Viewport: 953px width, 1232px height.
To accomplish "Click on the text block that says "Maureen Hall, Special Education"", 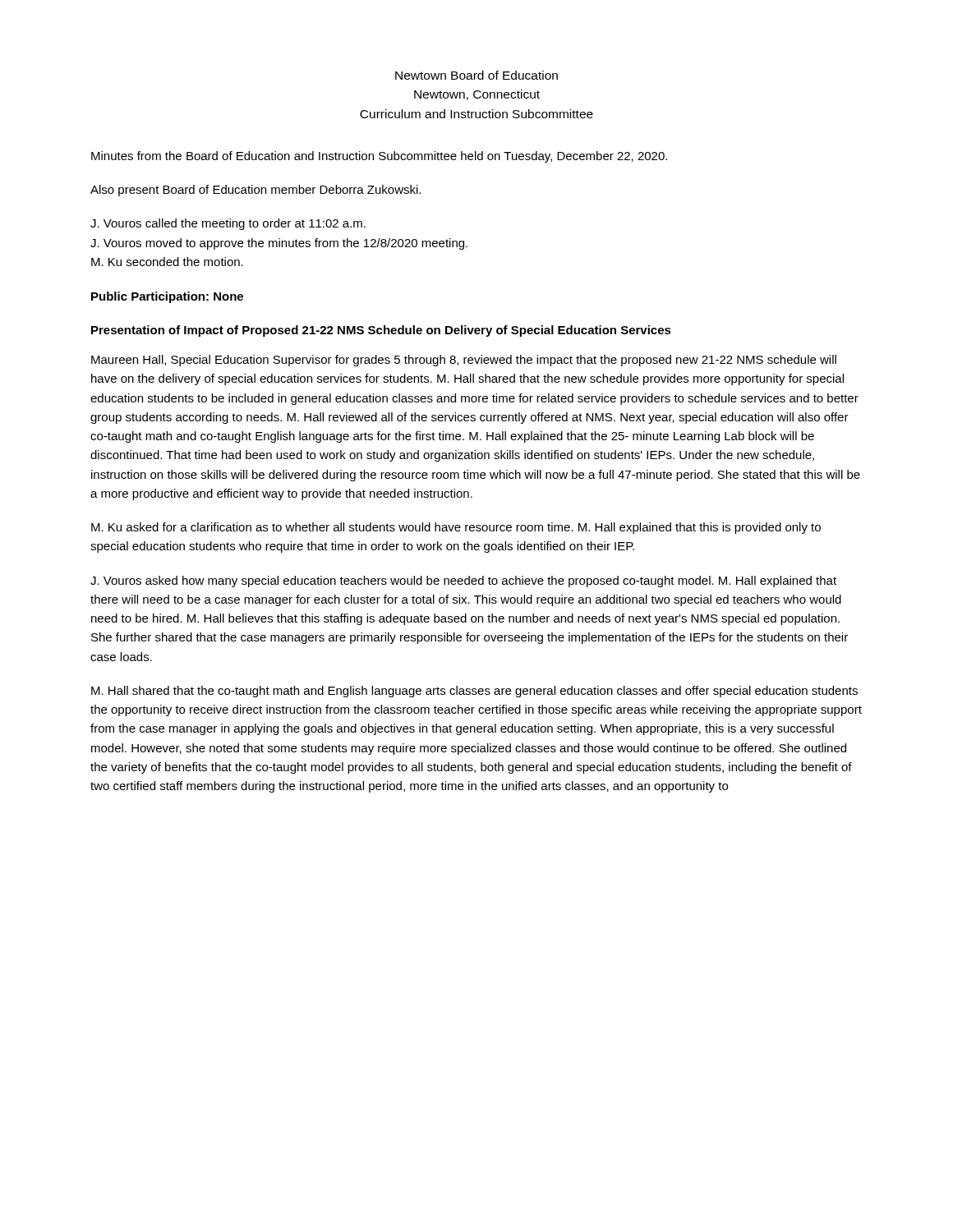I will tap(475, 426).
